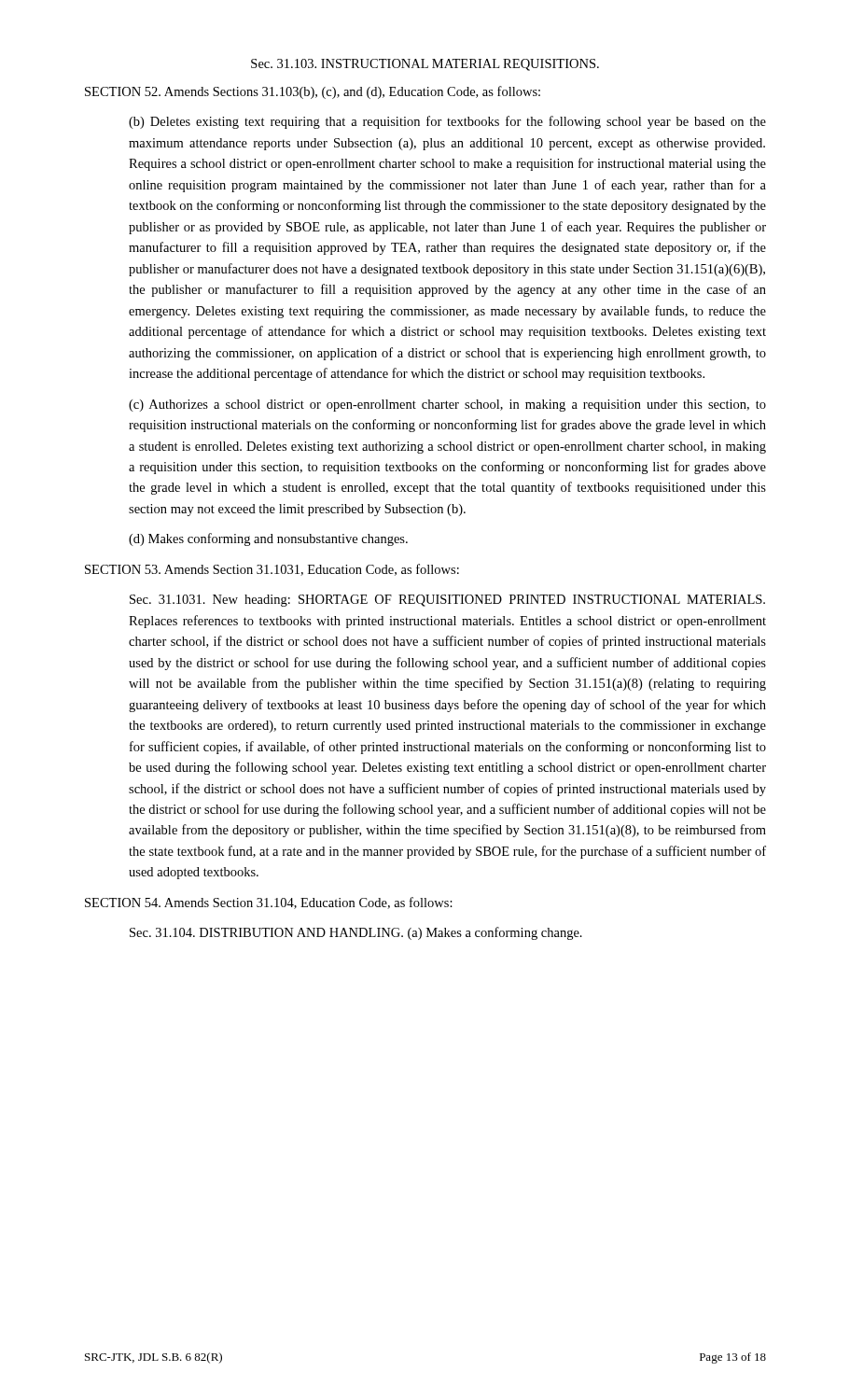
Task: Locate the text block that reads "(d) Makes conforming and nonsubstantive"
Action: click(x=269, y=539)
